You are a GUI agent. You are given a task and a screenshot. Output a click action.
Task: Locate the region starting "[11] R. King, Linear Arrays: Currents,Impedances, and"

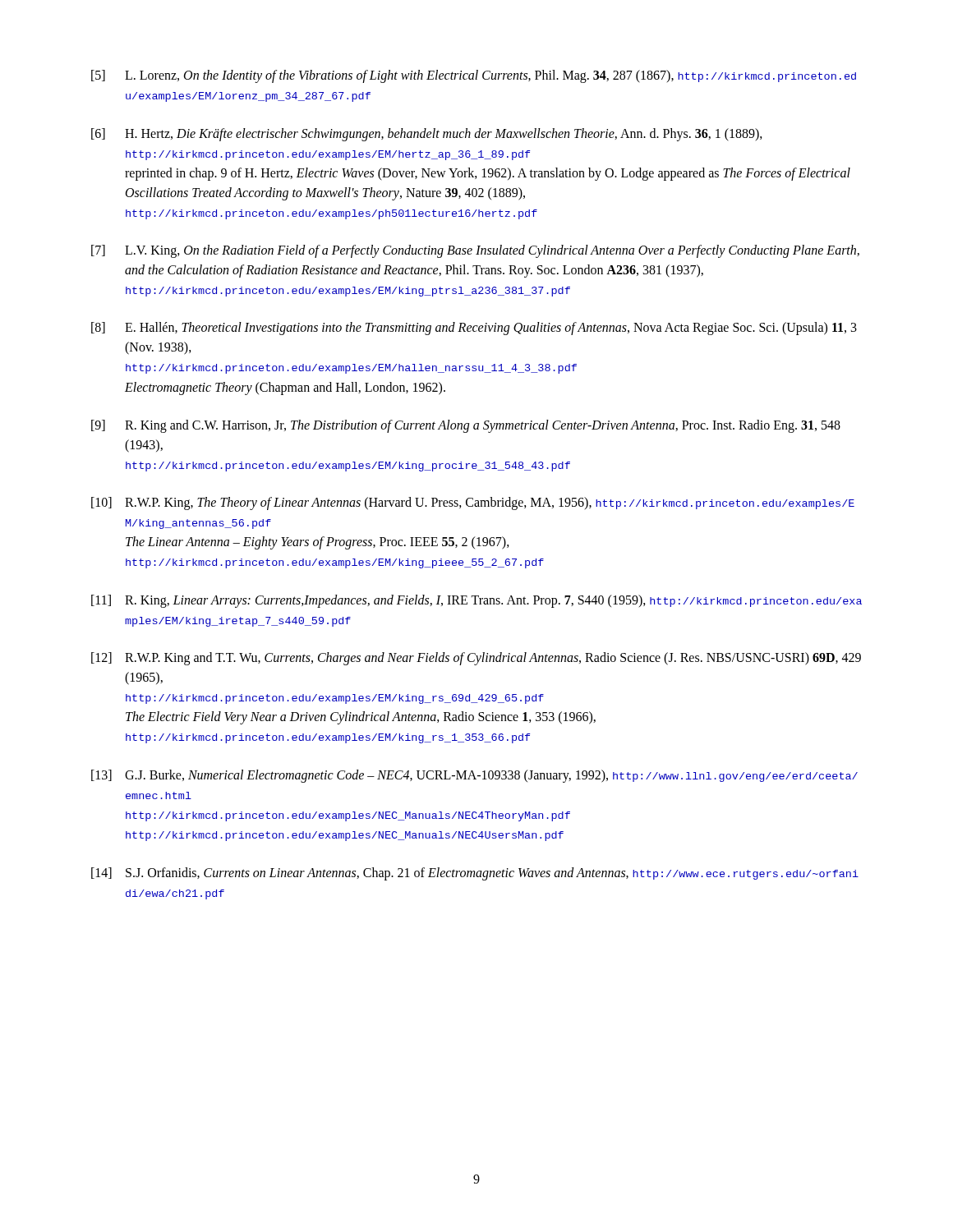pos(476,610)
